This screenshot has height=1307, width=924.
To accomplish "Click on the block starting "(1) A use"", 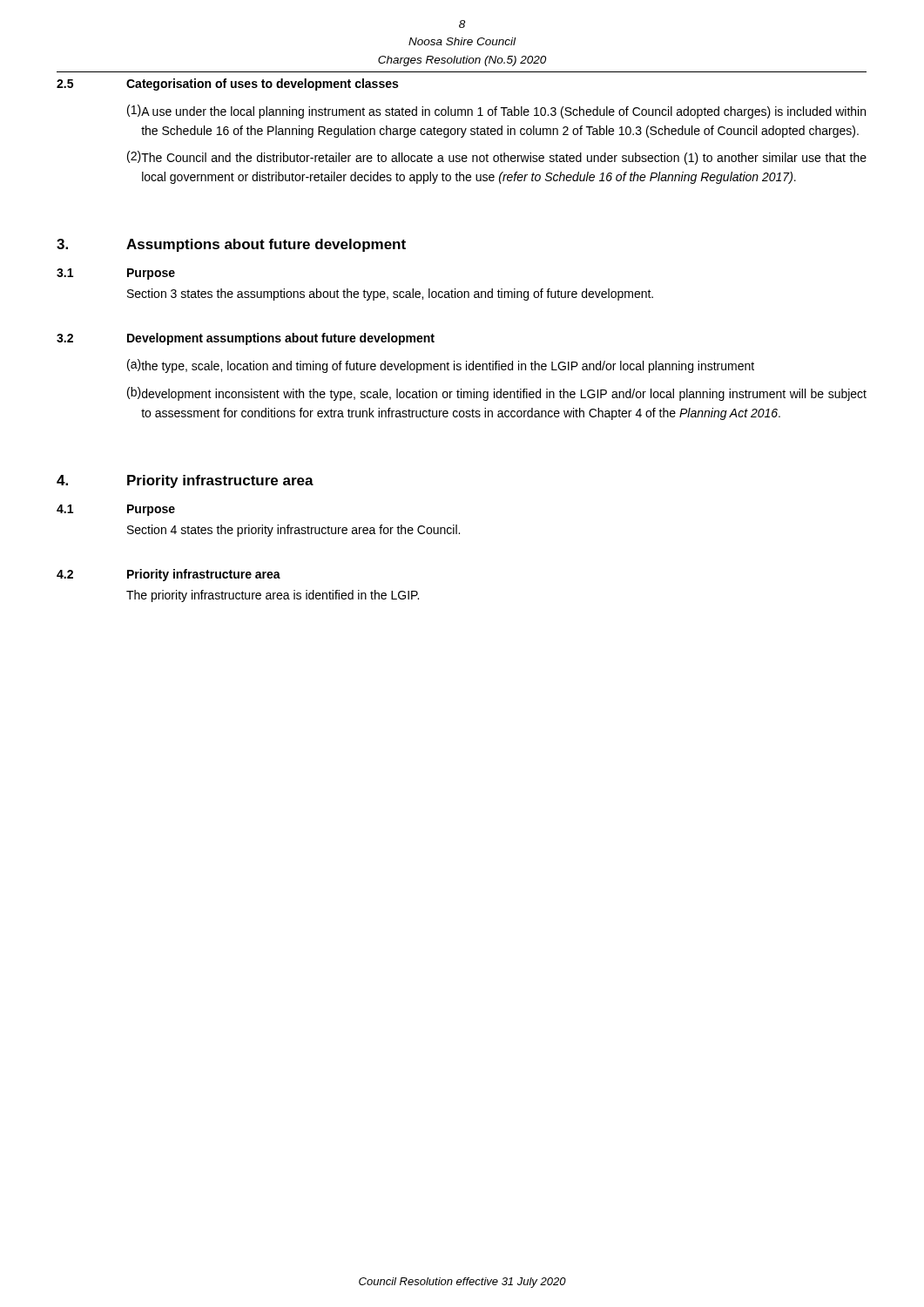I will pos(462,122).
